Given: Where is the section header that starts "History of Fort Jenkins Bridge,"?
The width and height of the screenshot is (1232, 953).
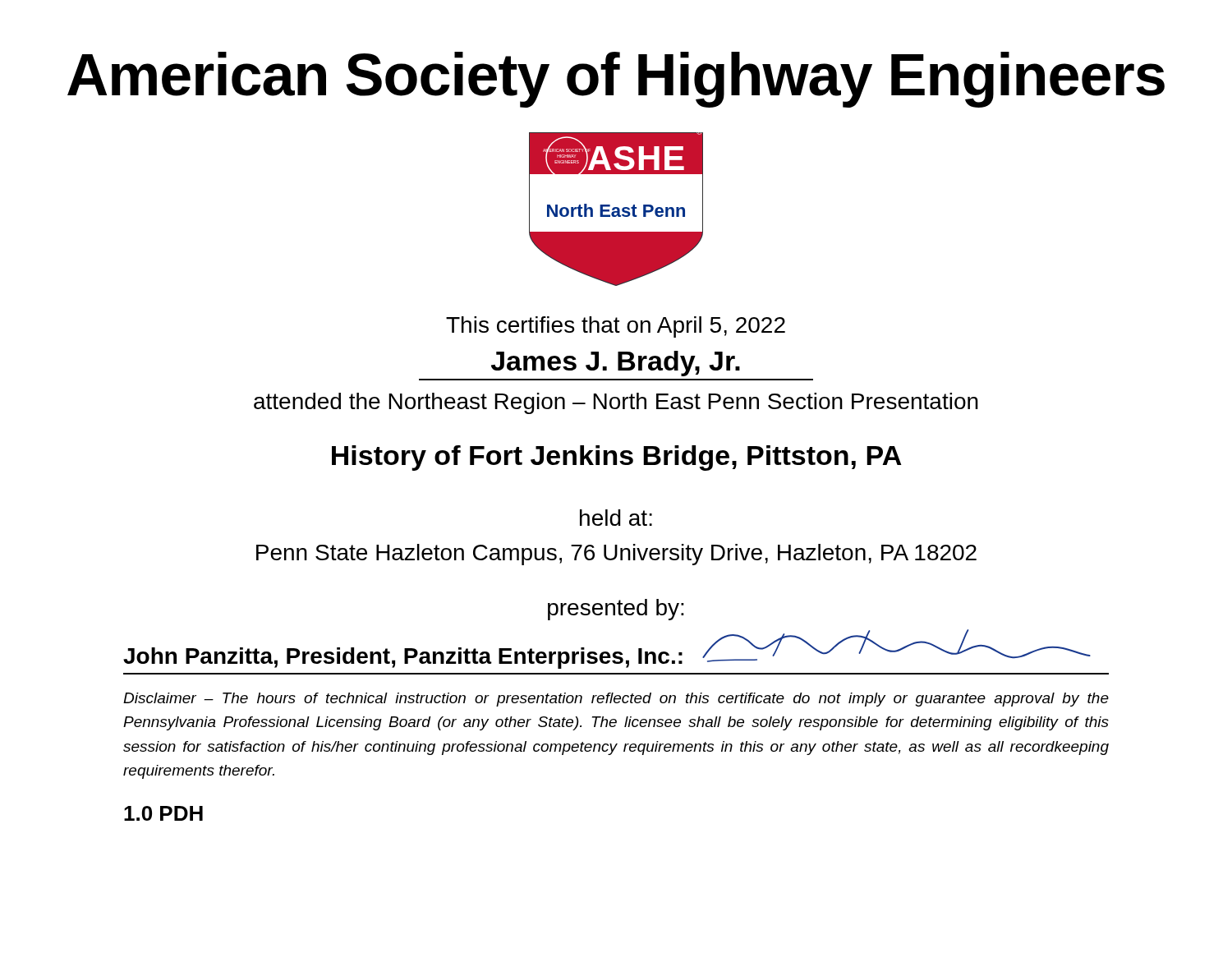Looking at the screenshot, I should click(x=616, y=456).
